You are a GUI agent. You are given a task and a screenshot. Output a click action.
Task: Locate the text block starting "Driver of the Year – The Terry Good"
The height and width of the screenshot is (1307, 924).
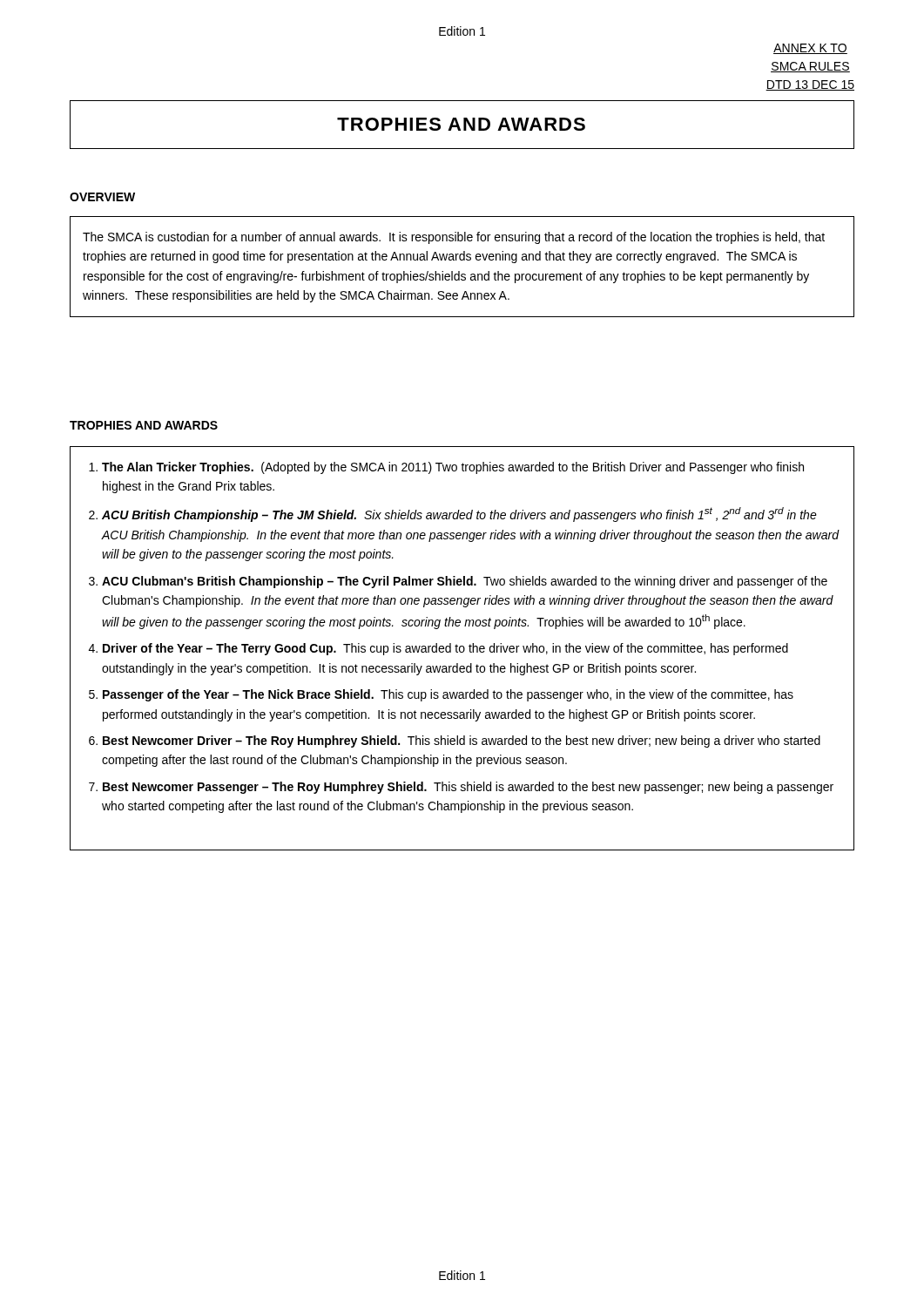pos(445,658)
